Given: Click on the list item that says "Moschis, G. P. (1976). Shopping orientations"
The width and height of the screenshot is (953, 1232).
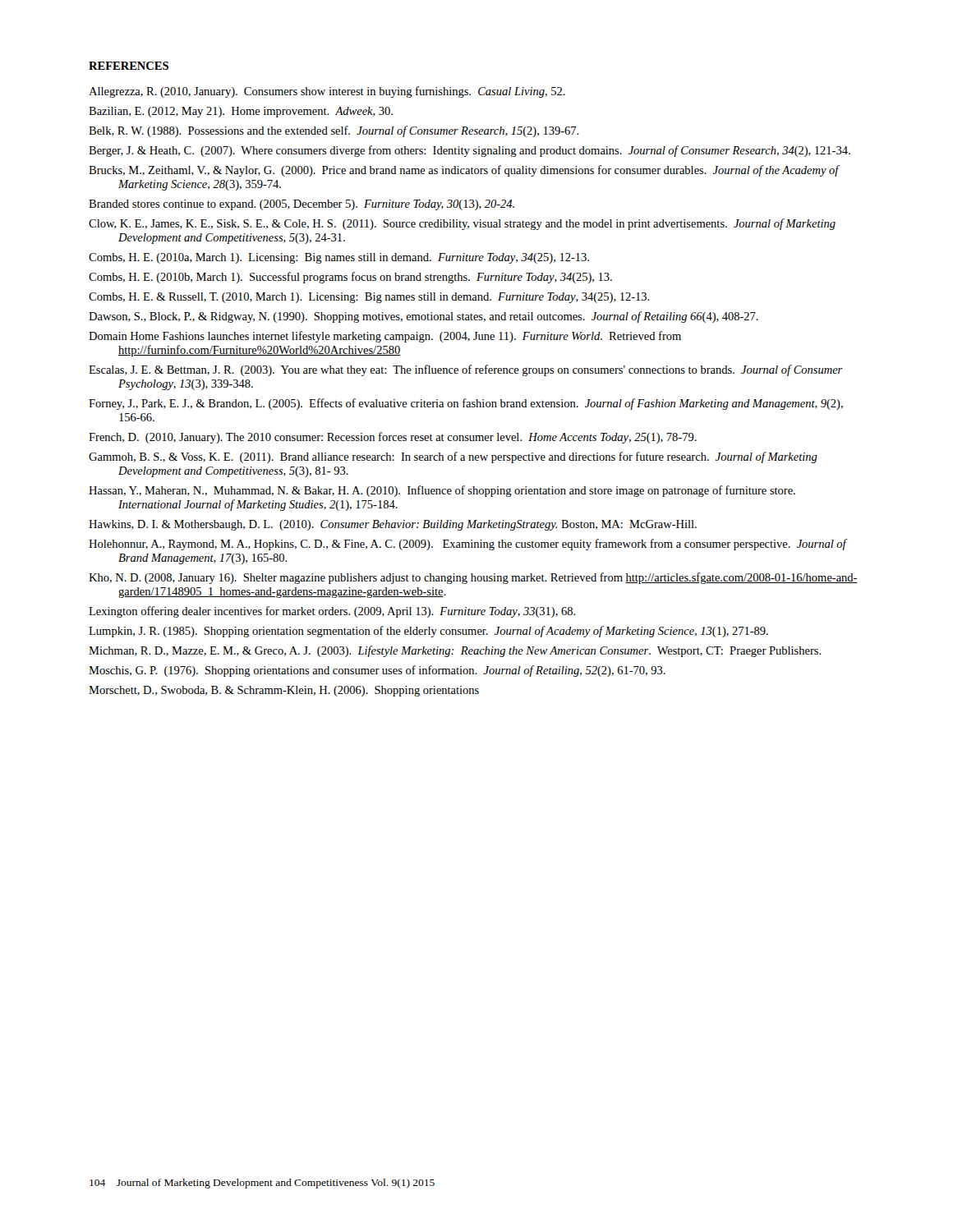Looking at the screenshot, I should [x=377, y=670].
